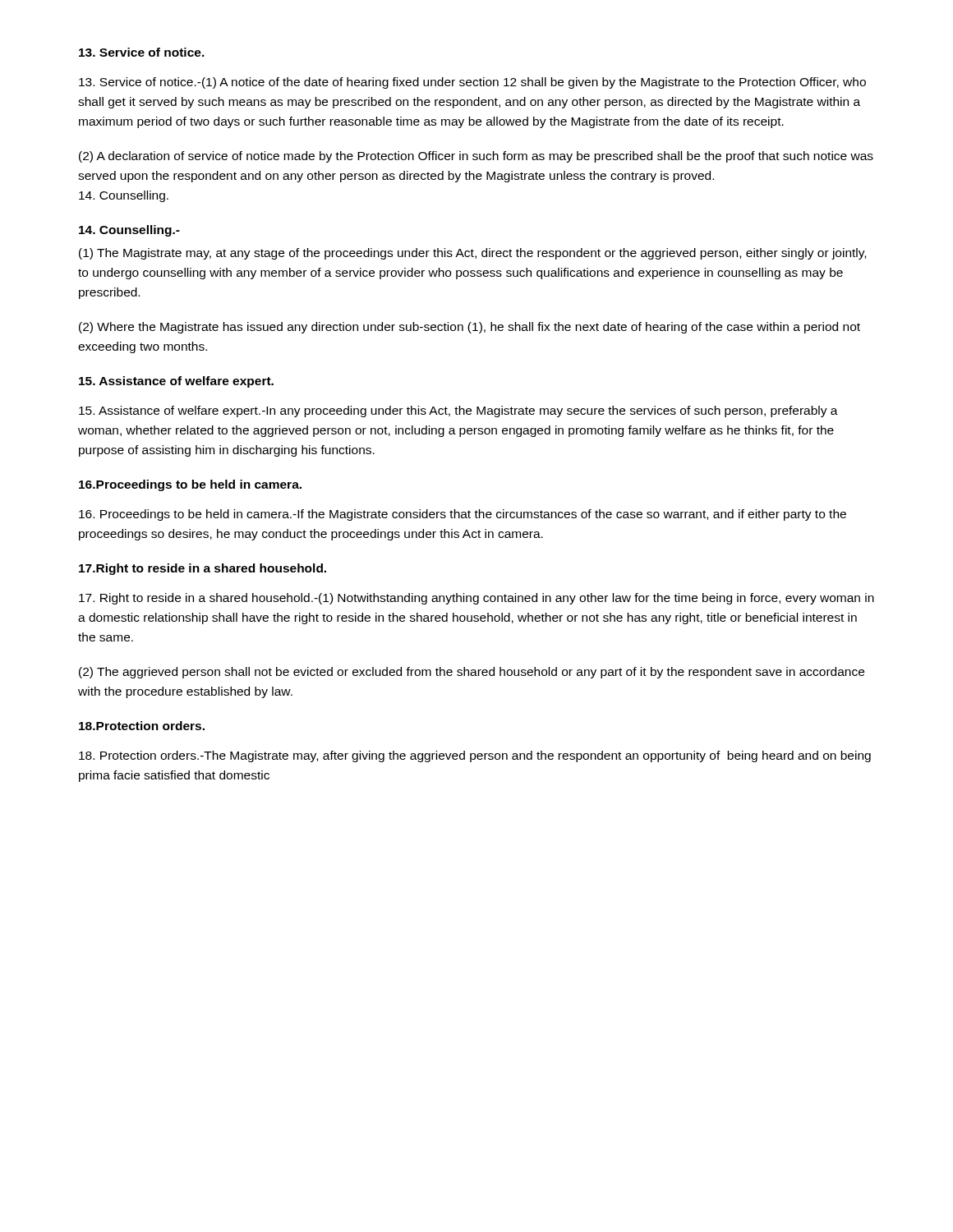
Task: Locate the text block with the text "(2) The aggrieved person shall"
Action: click(x=471, y=682)
